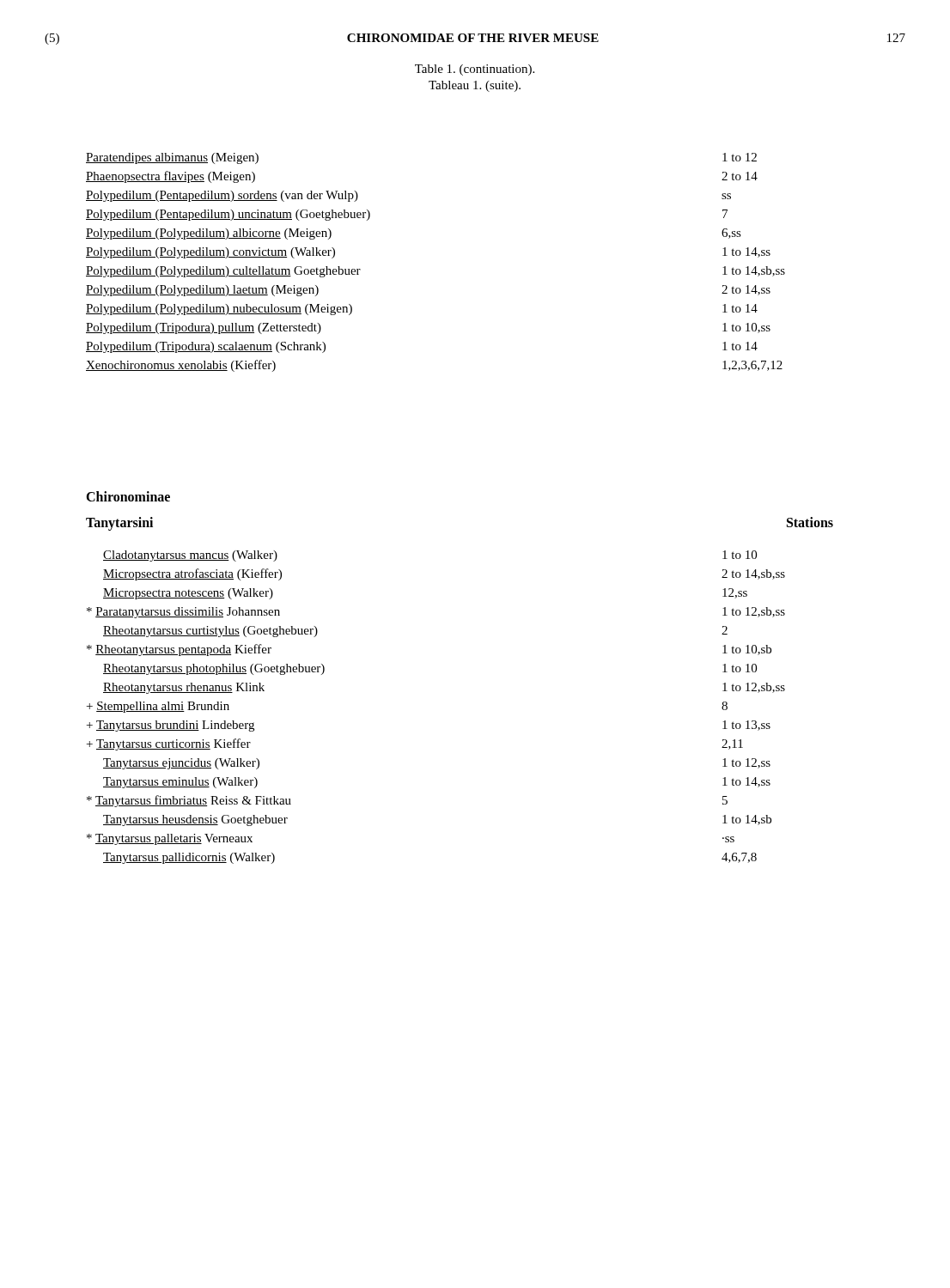Locate the text starting "Tanytarsus eminulus (Walker) 1 to 14,ss"

pos(156,783)
